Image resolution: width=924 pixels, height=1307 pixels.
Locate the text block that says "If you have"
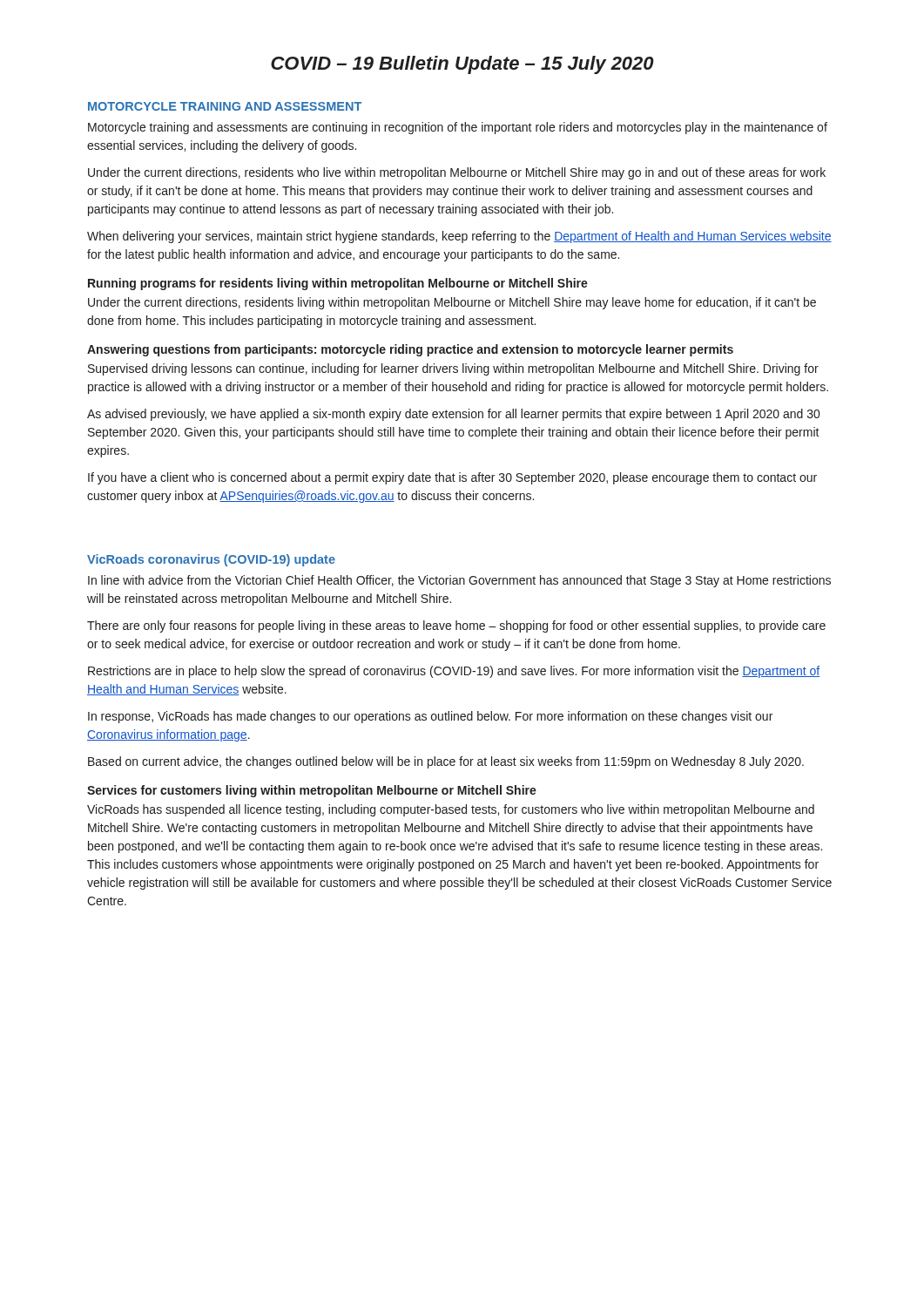pyautogui.click(x=462, y=487)
